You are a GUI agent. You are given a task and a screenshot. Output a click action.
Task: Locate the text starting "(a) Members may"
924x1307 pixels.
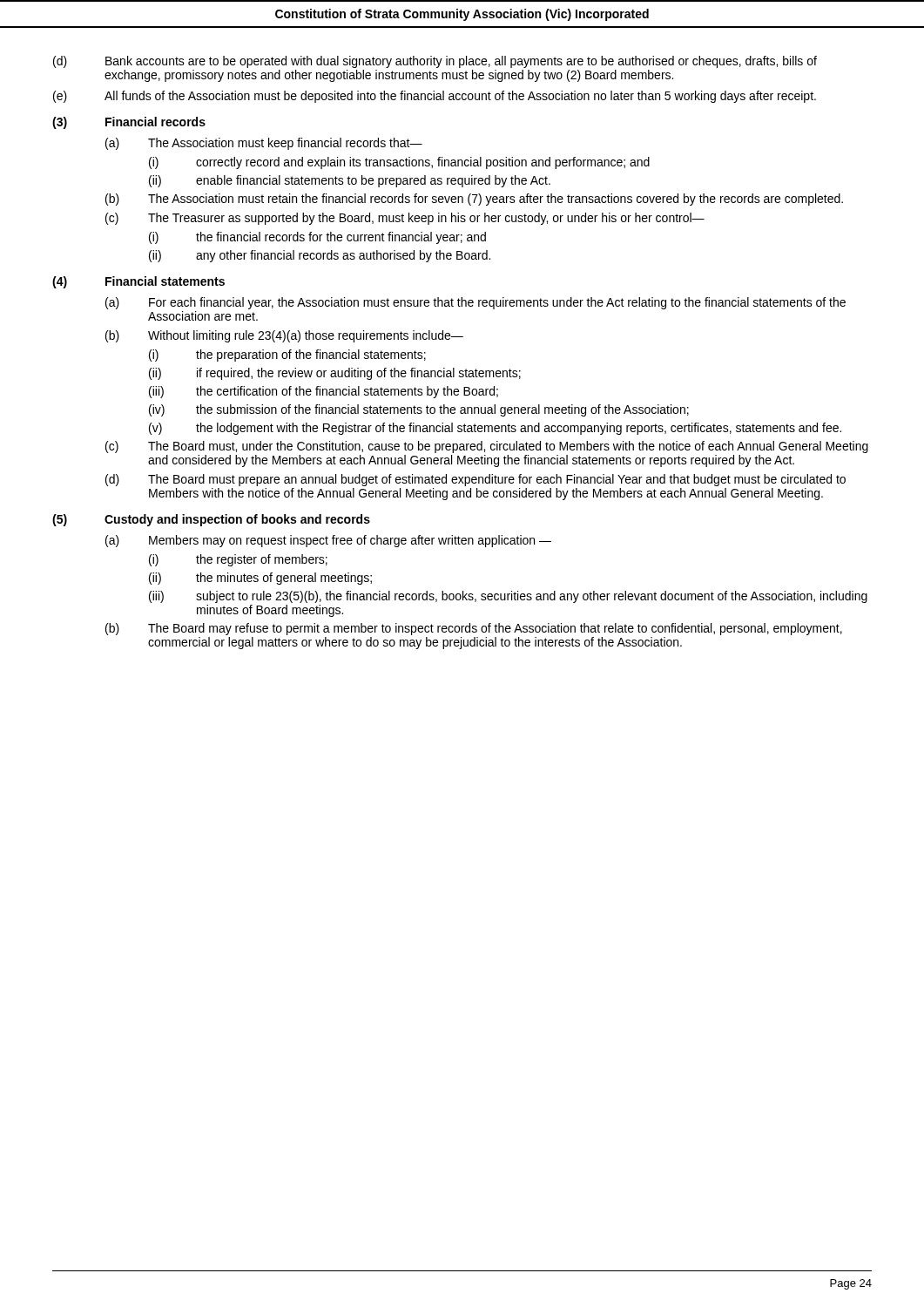click(488, 540)
